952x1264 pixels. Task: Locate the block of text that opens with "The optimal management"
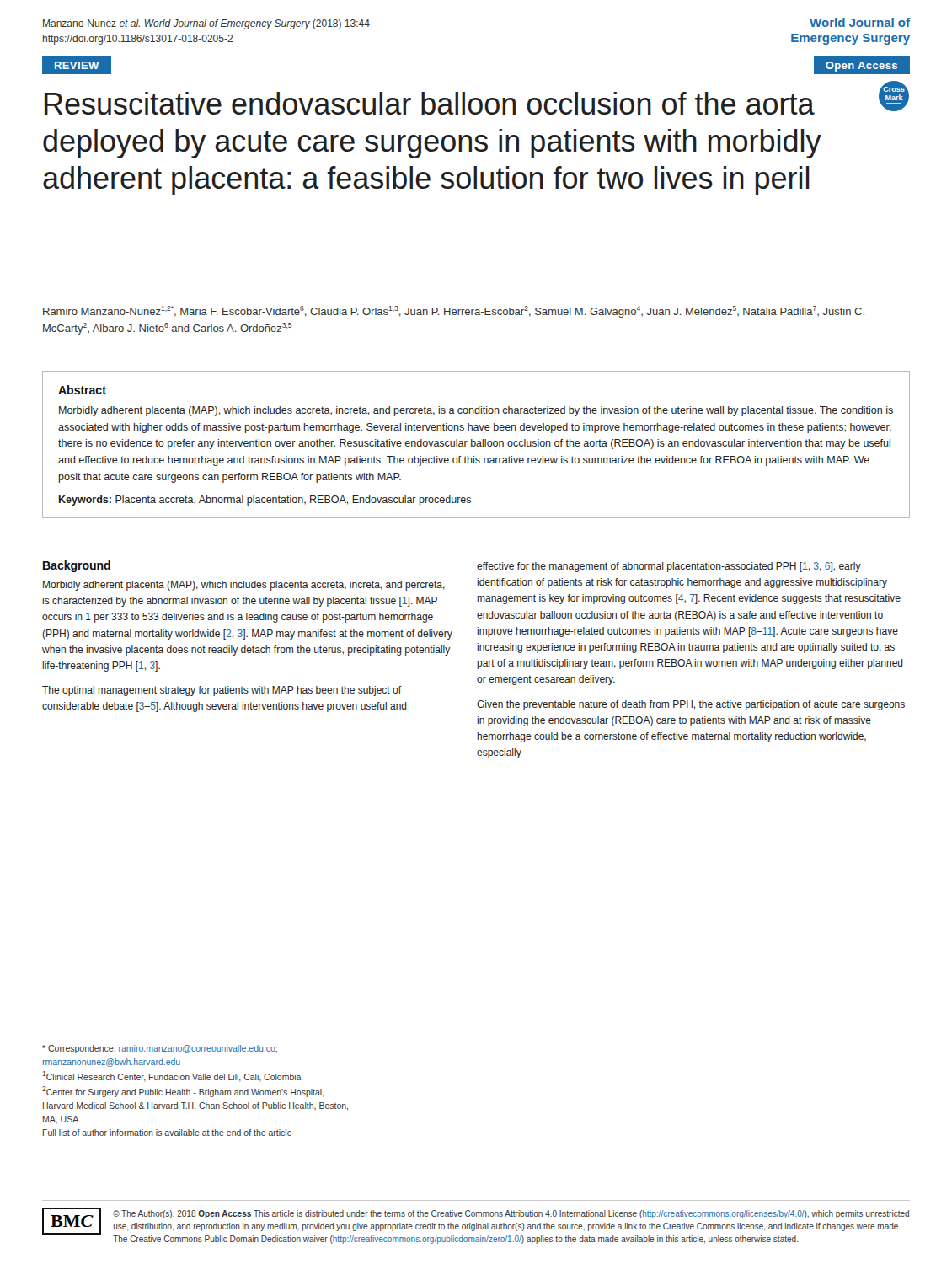click(x=224, y=698)
